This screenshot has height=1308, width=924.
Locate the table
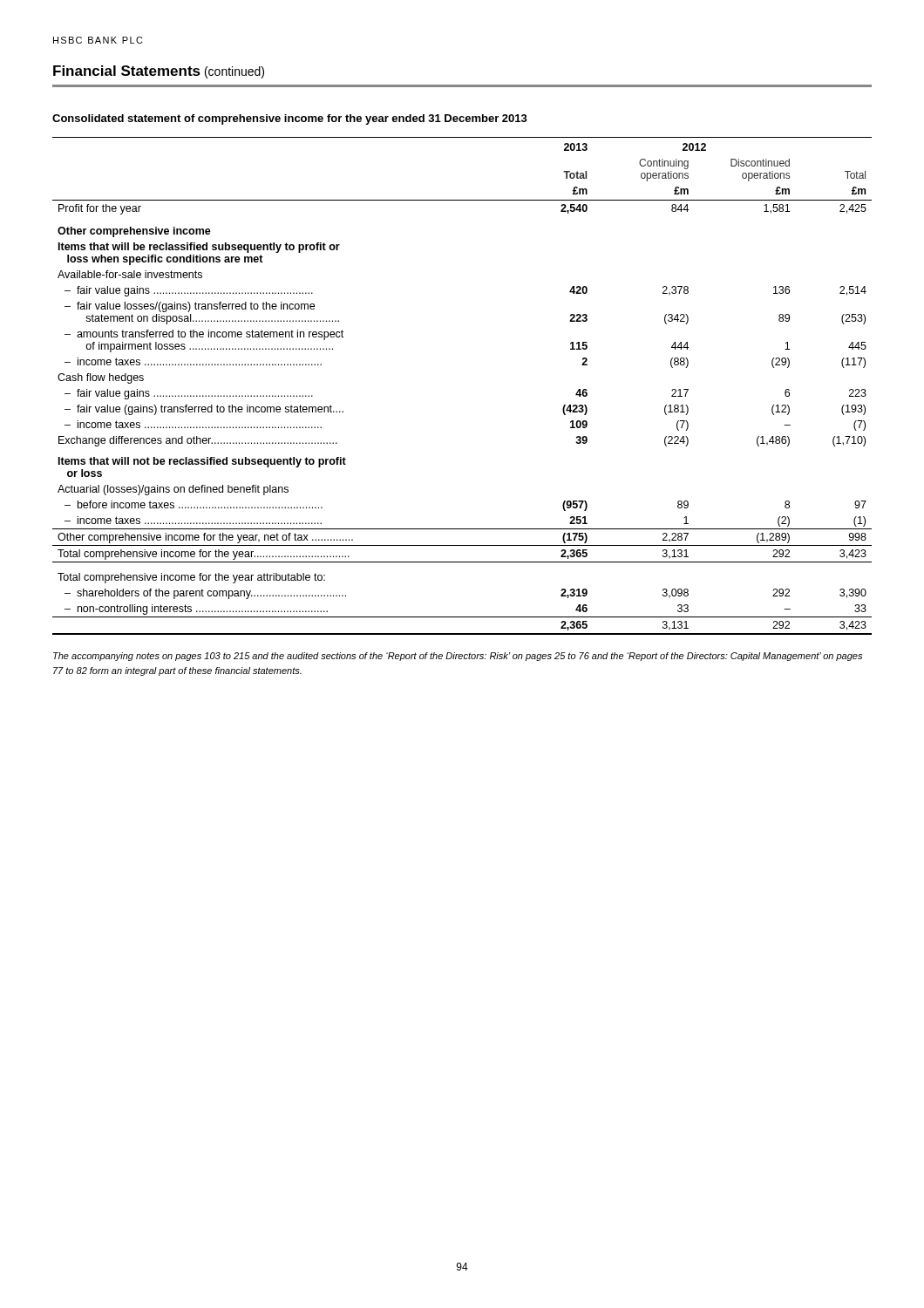462,386
